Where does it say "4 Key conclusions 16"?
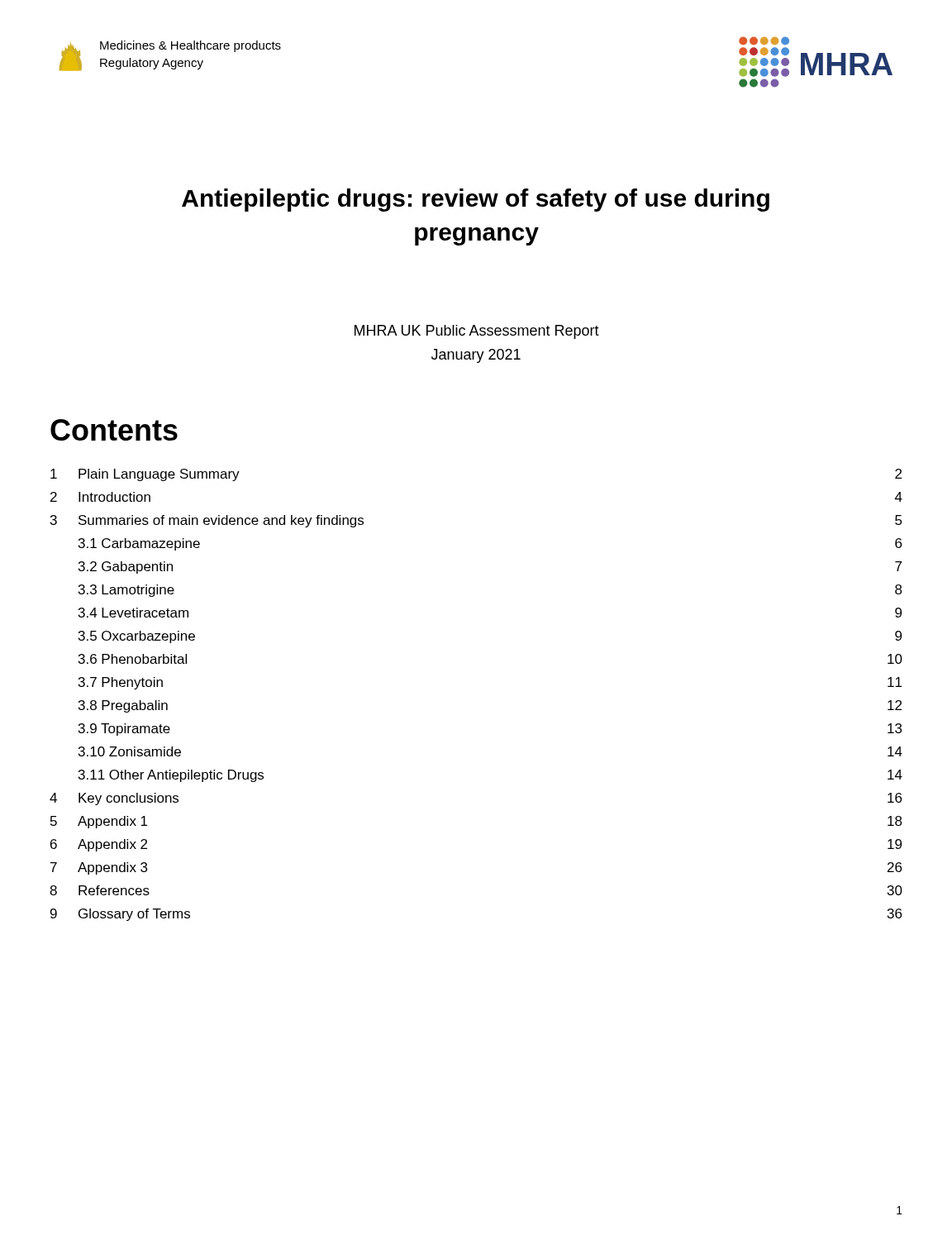The width and height of the screenshot is (952, 1240). (126, 797)
